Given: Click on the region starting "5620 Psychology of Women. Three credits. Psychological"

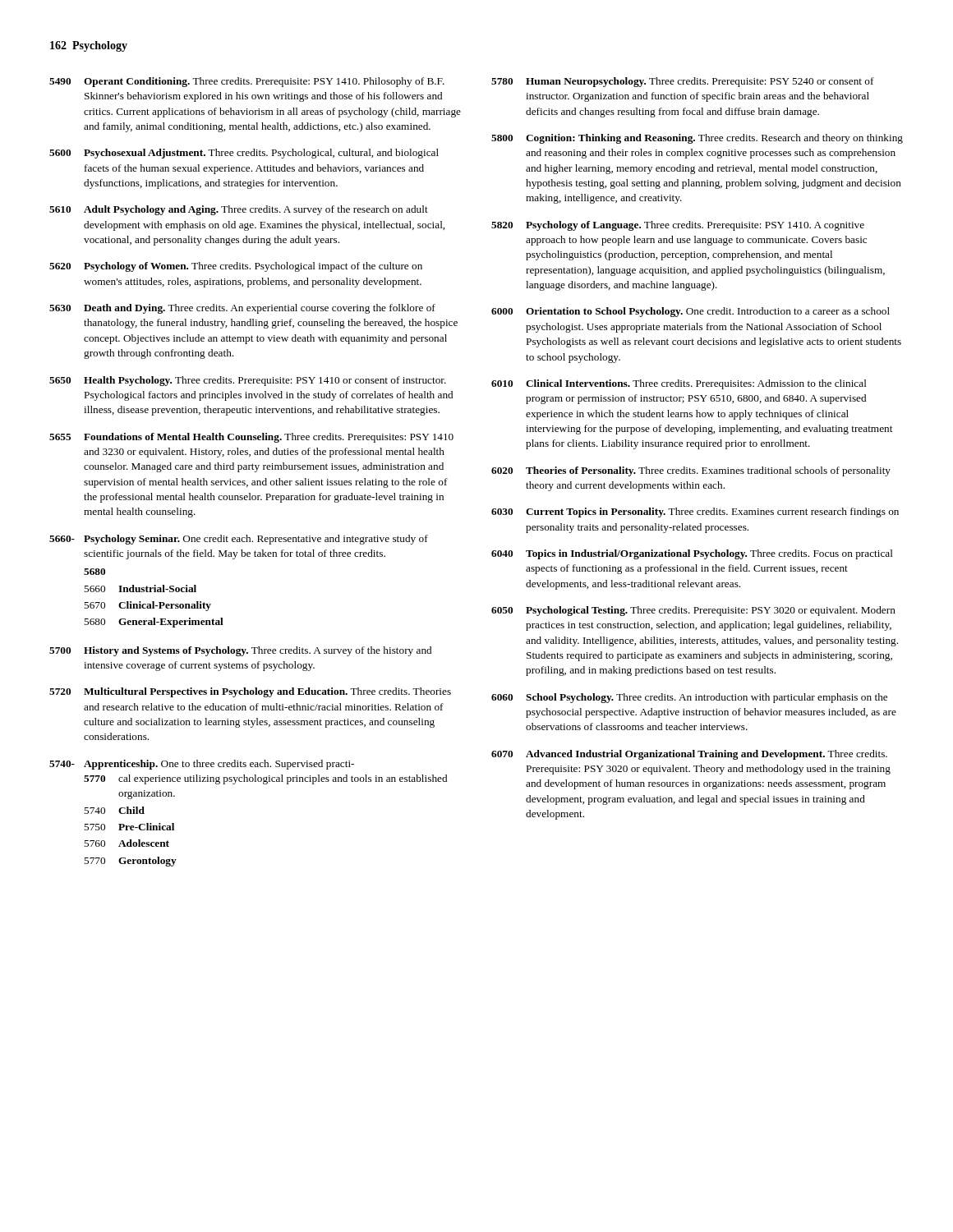Looking at the screenshot, I should click(255, 274).
